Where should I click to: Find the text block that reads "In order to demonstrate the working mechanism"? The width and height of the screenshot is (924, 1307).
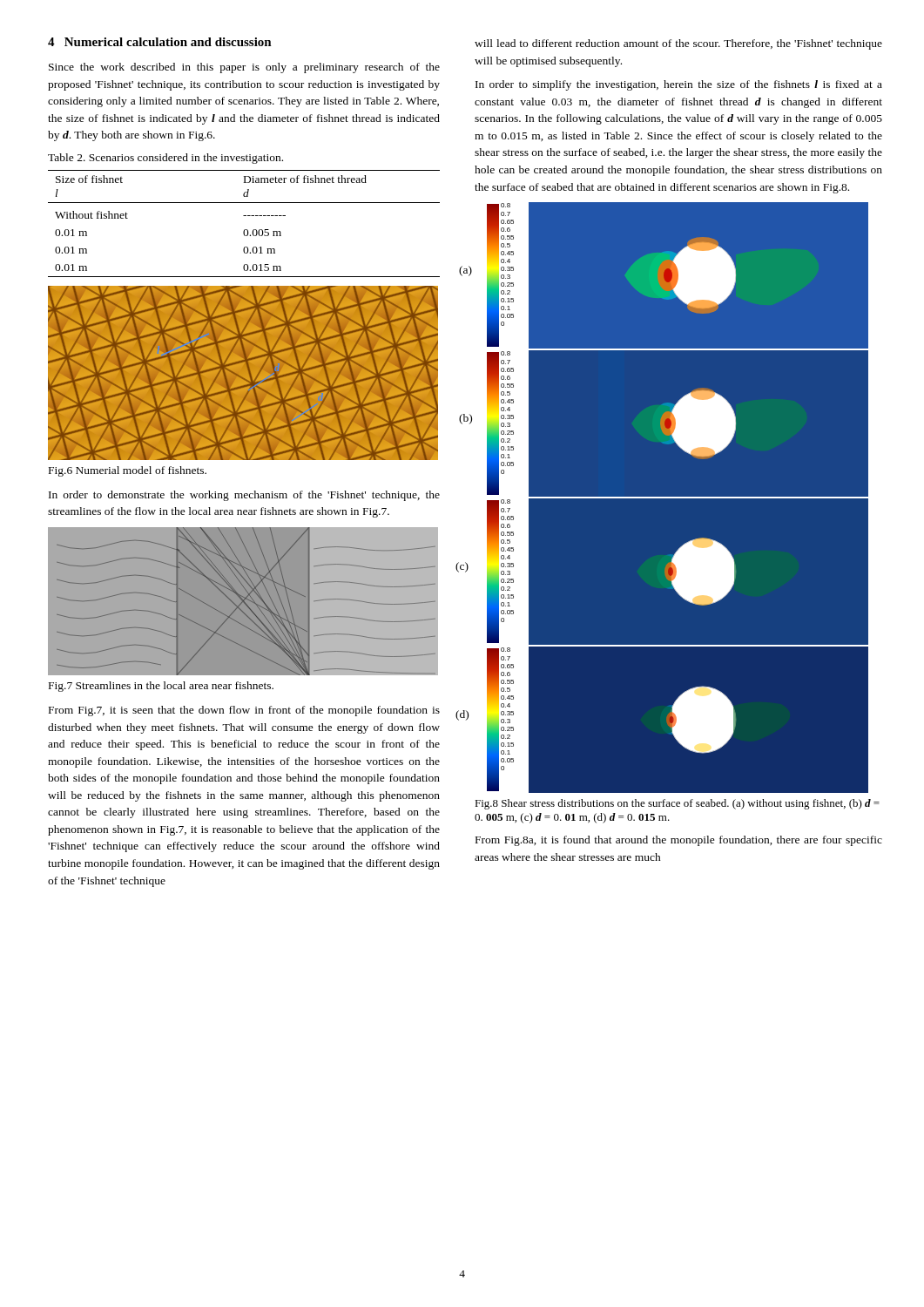[x=244, y=503]
